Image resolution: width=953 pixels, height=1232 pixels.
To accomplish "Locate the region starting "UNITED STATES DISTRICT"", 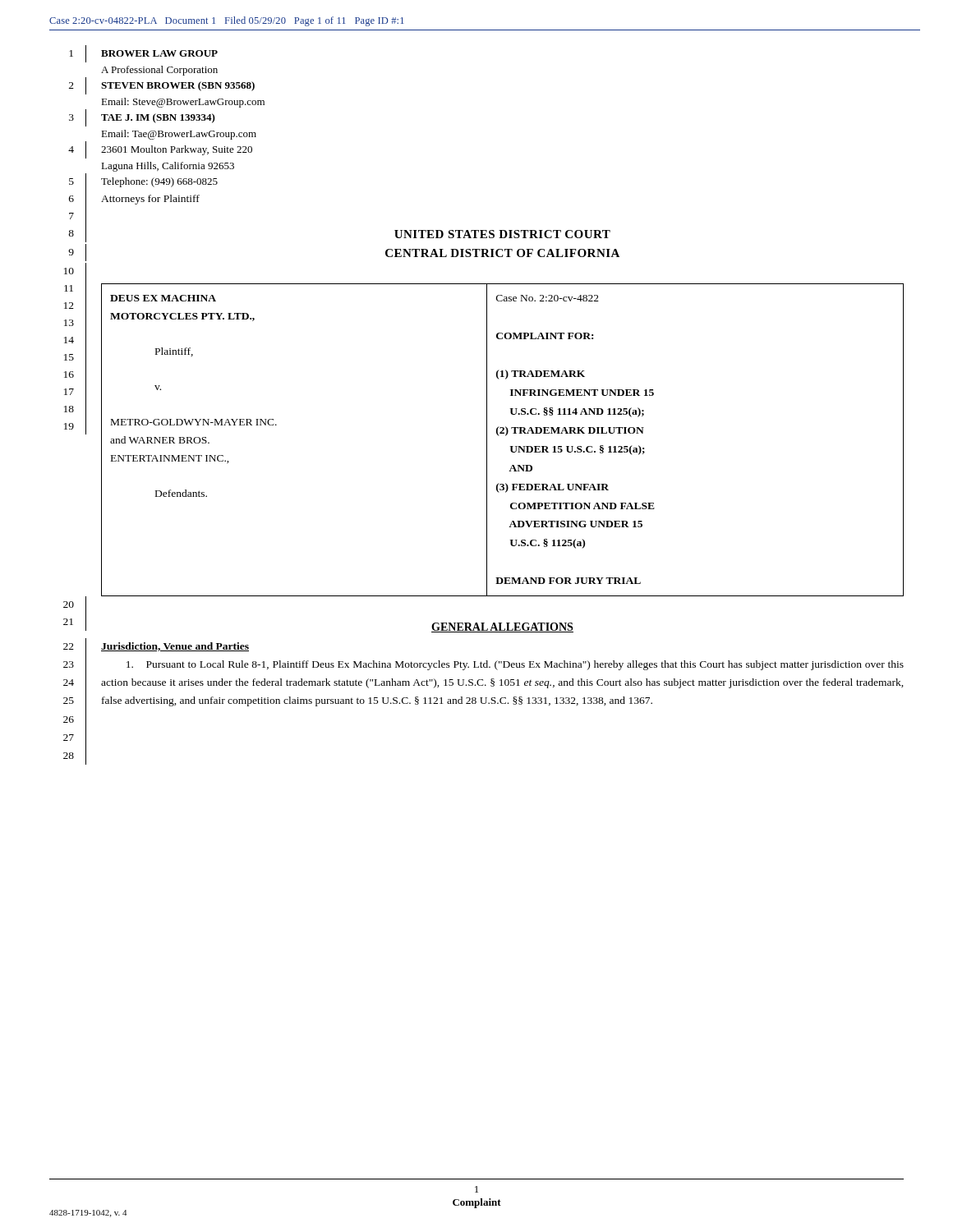I will 502,234.
